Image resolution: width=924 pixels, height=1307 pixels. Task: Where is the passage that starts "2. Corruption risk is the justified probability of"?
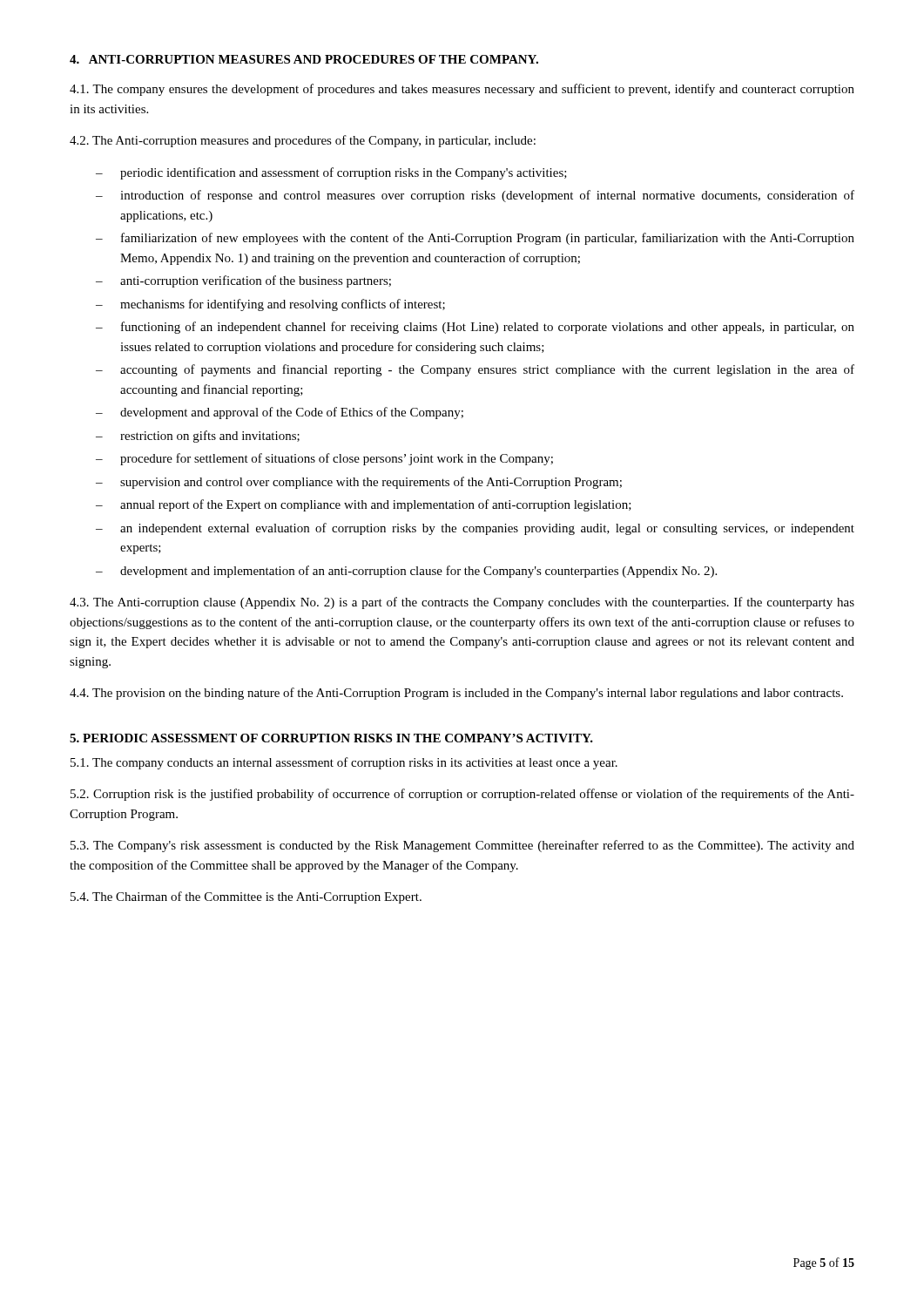462,804
